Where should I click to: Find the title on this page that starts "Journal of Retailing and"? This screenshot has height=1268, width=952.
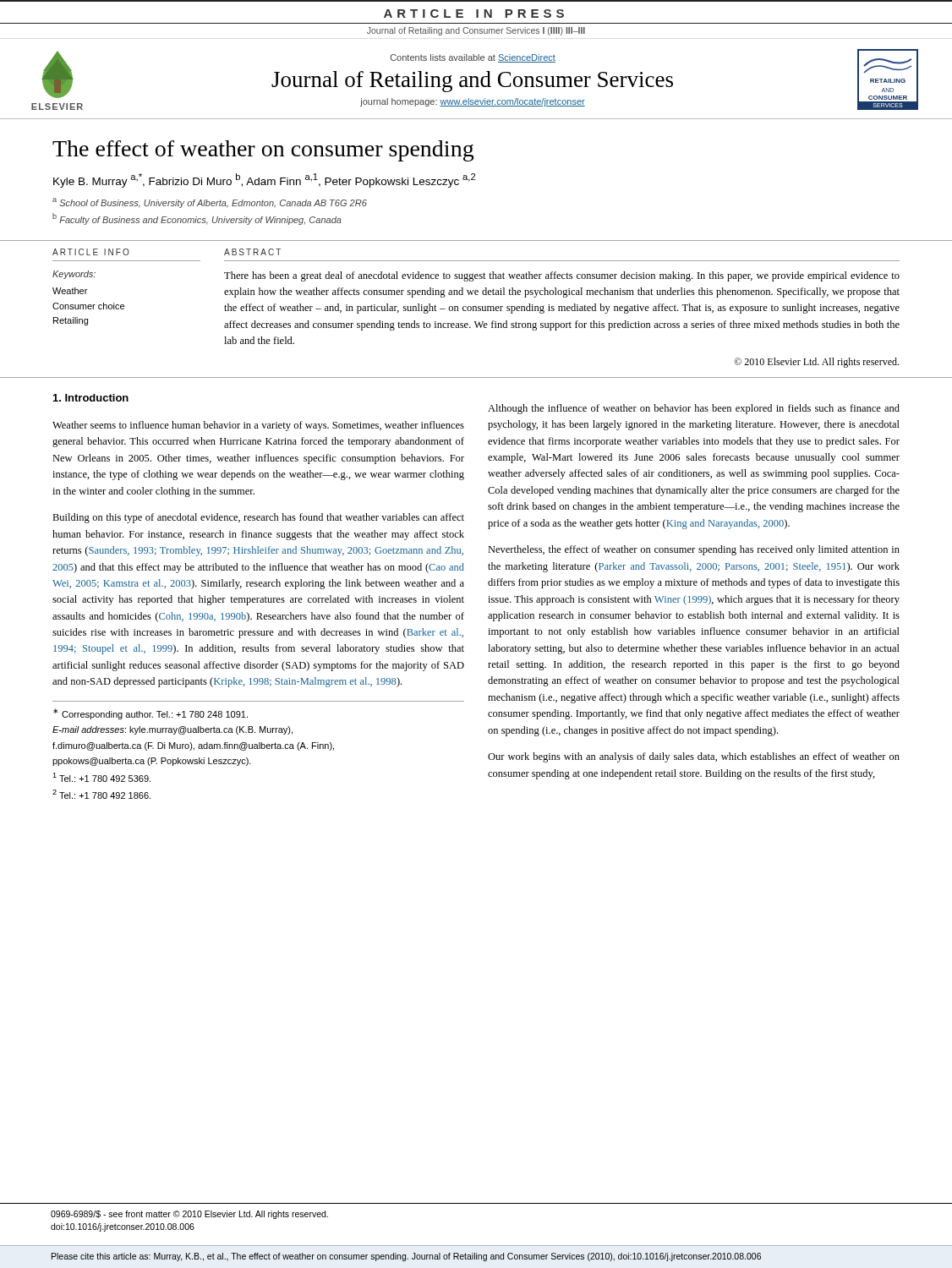[473, 79]
